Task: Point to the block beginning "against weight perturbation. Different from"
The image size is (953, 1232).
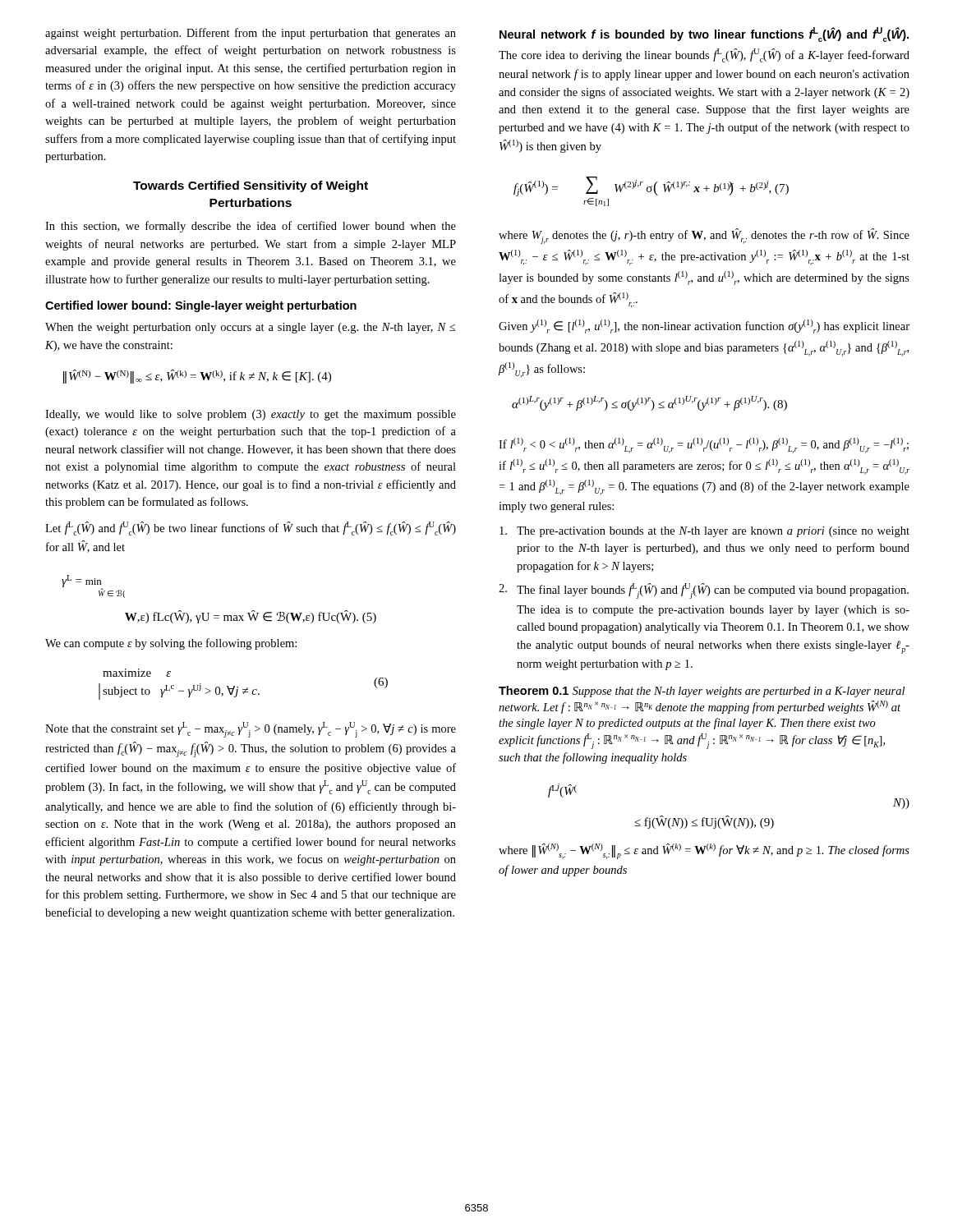Action: click(x=251, y=95)
